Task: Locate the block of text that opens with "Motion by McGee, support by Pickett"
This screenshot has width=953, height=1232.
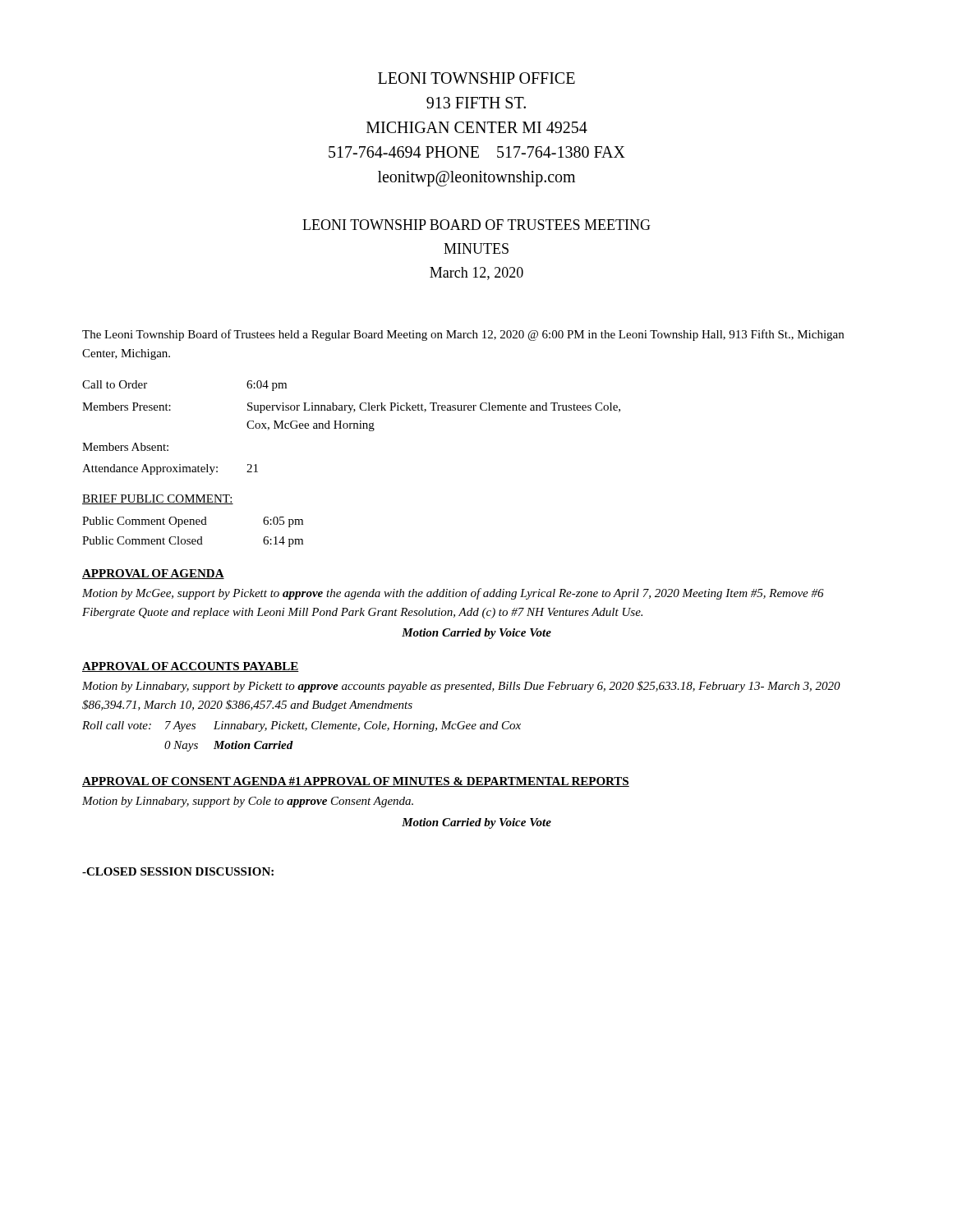Action: 453,603
